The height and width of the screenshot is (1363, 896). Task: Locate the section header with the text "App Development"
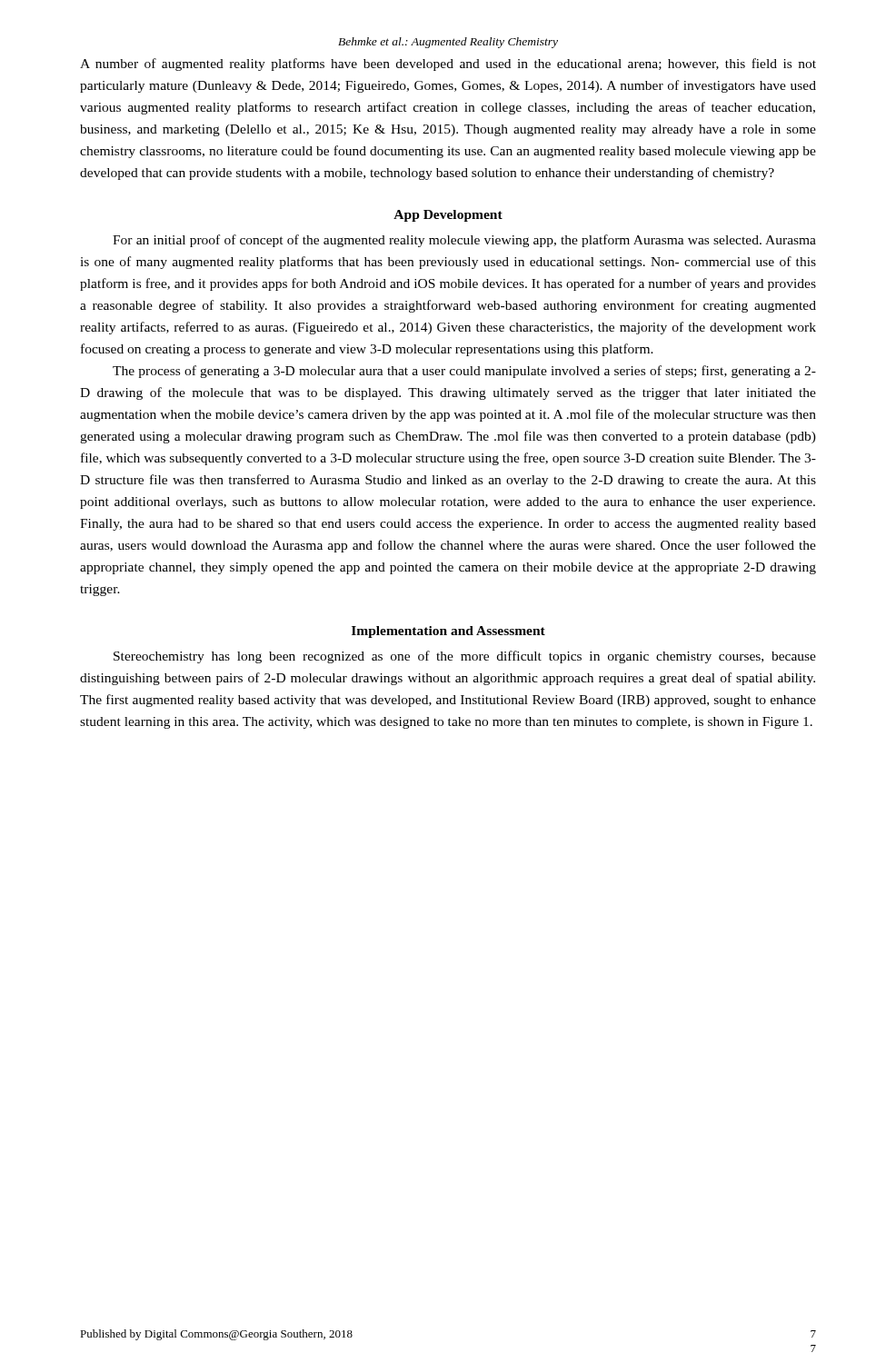pyautogui.click(x=448, y=214)
